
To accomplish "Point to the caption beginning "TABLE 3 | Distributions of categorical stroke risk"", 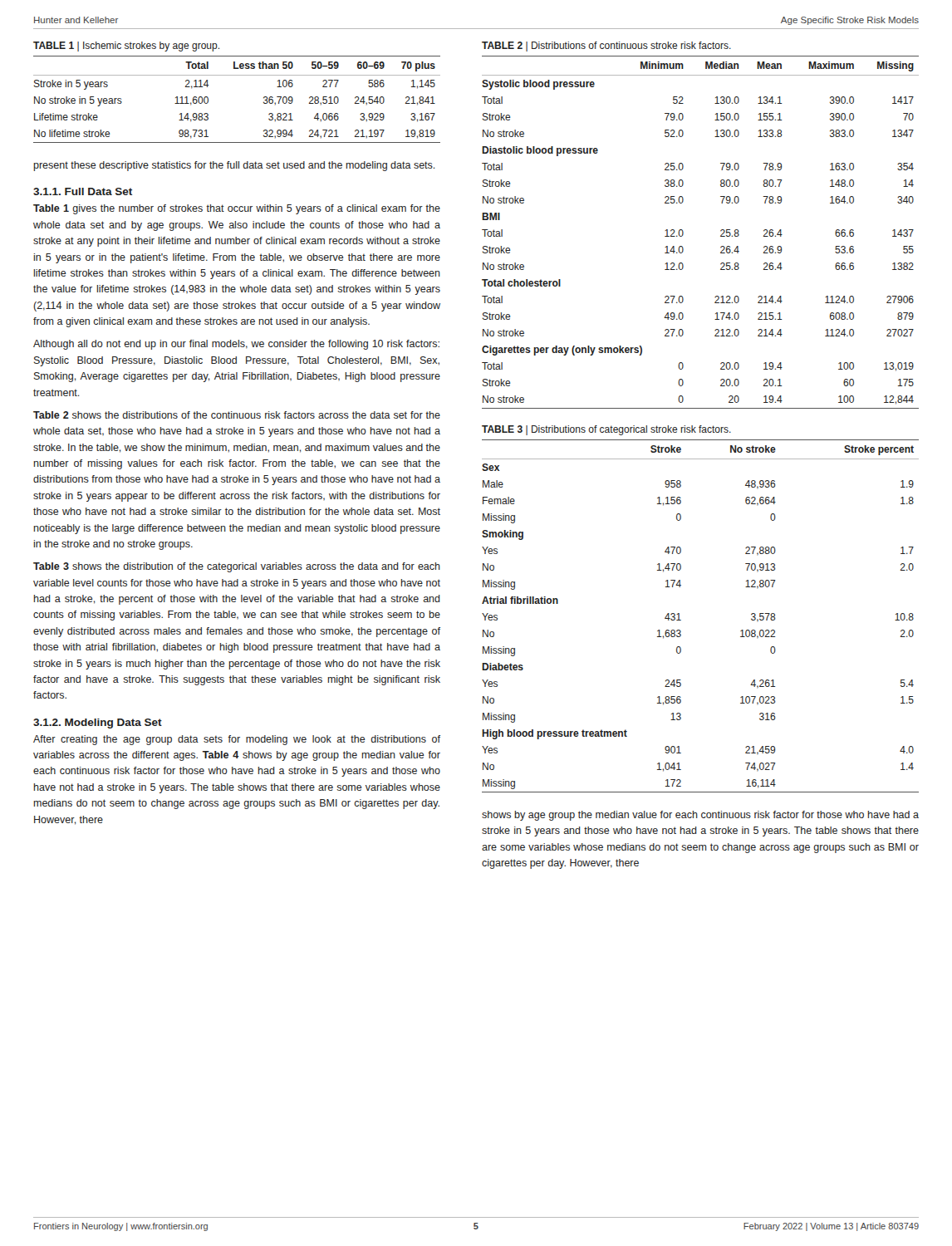I will pos(607,429).
